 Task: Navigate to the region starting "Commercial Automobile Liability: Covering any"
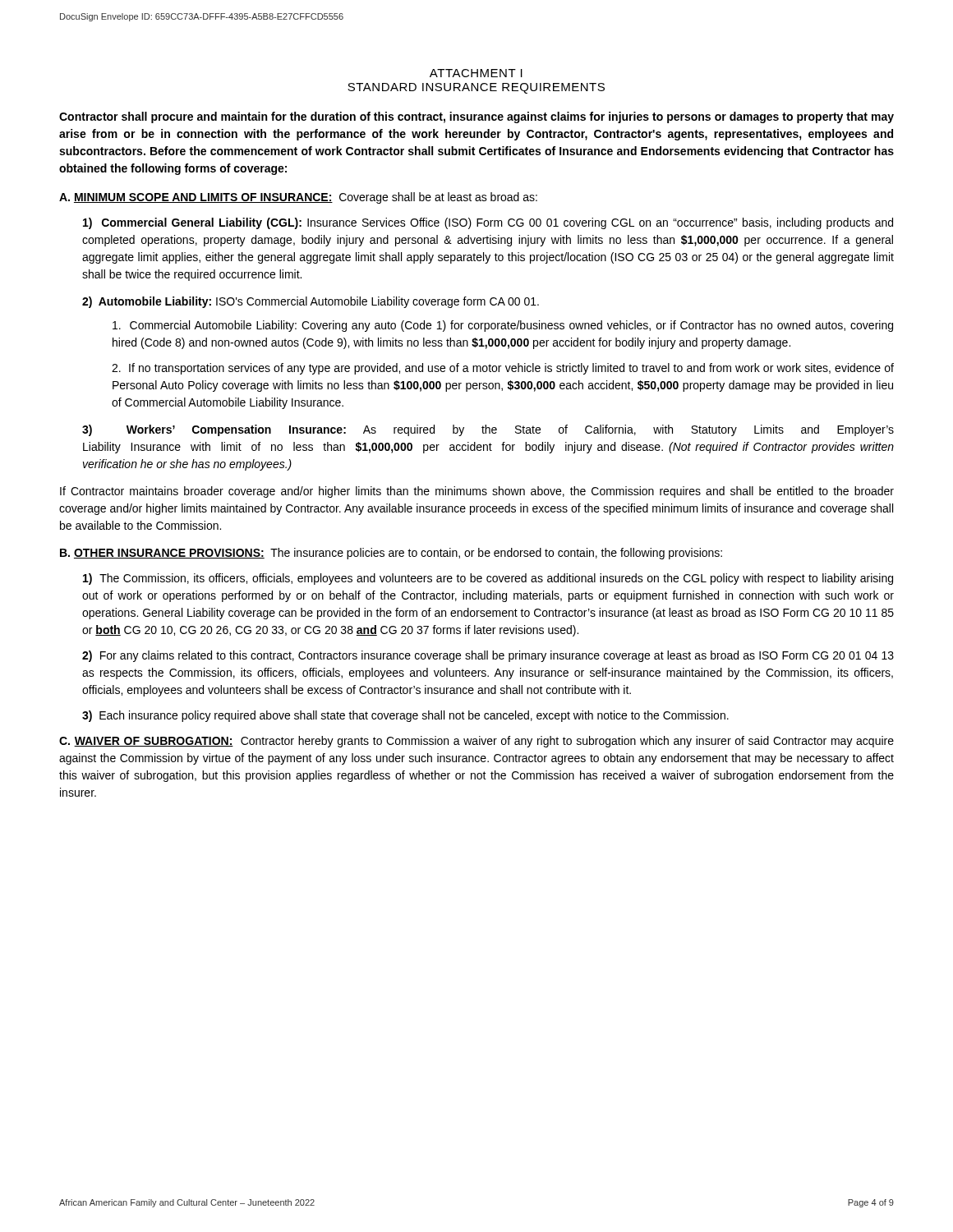click(x=503, y=334)
